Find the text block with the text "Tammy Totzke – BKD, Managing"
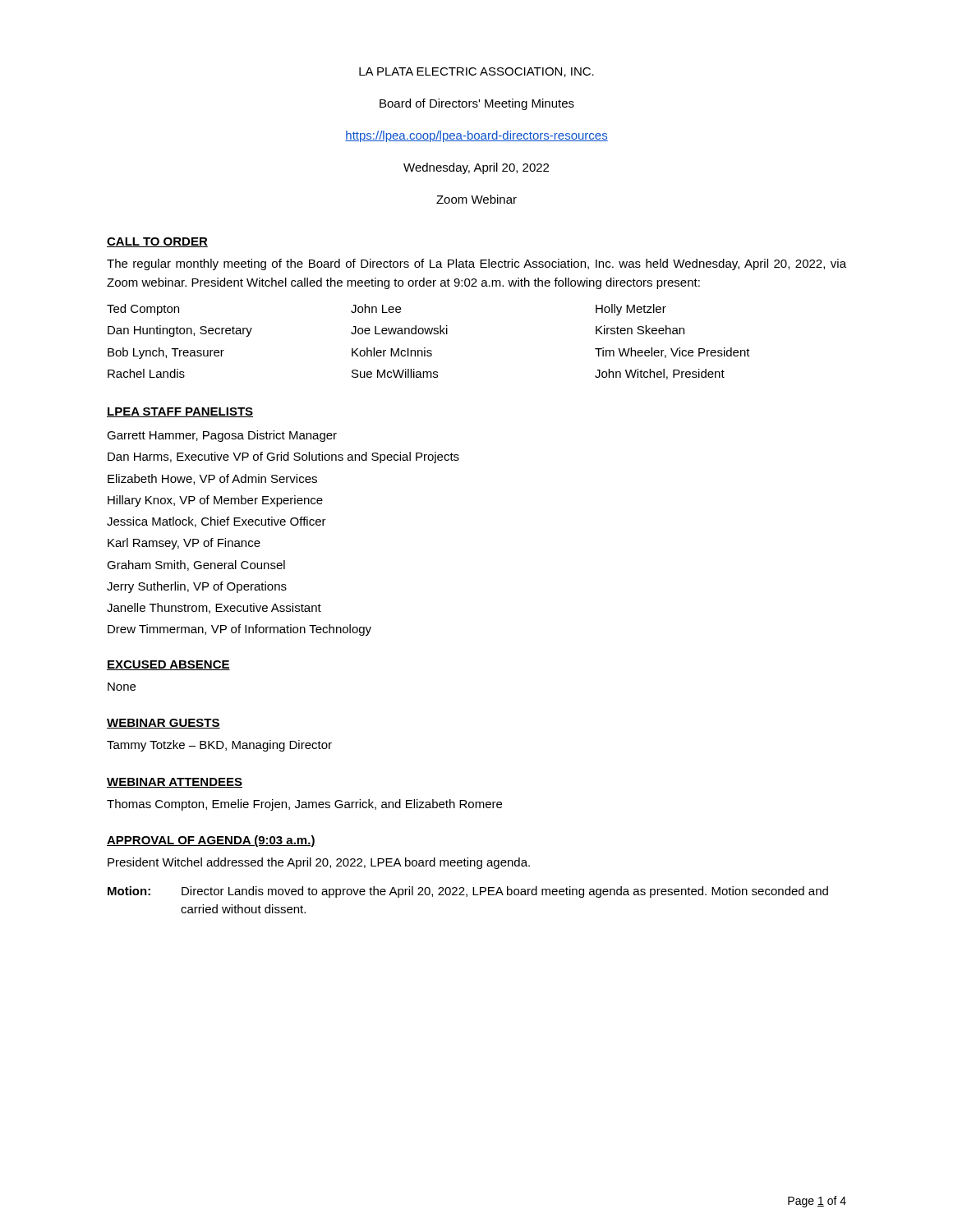 click(x=219, y=745)
